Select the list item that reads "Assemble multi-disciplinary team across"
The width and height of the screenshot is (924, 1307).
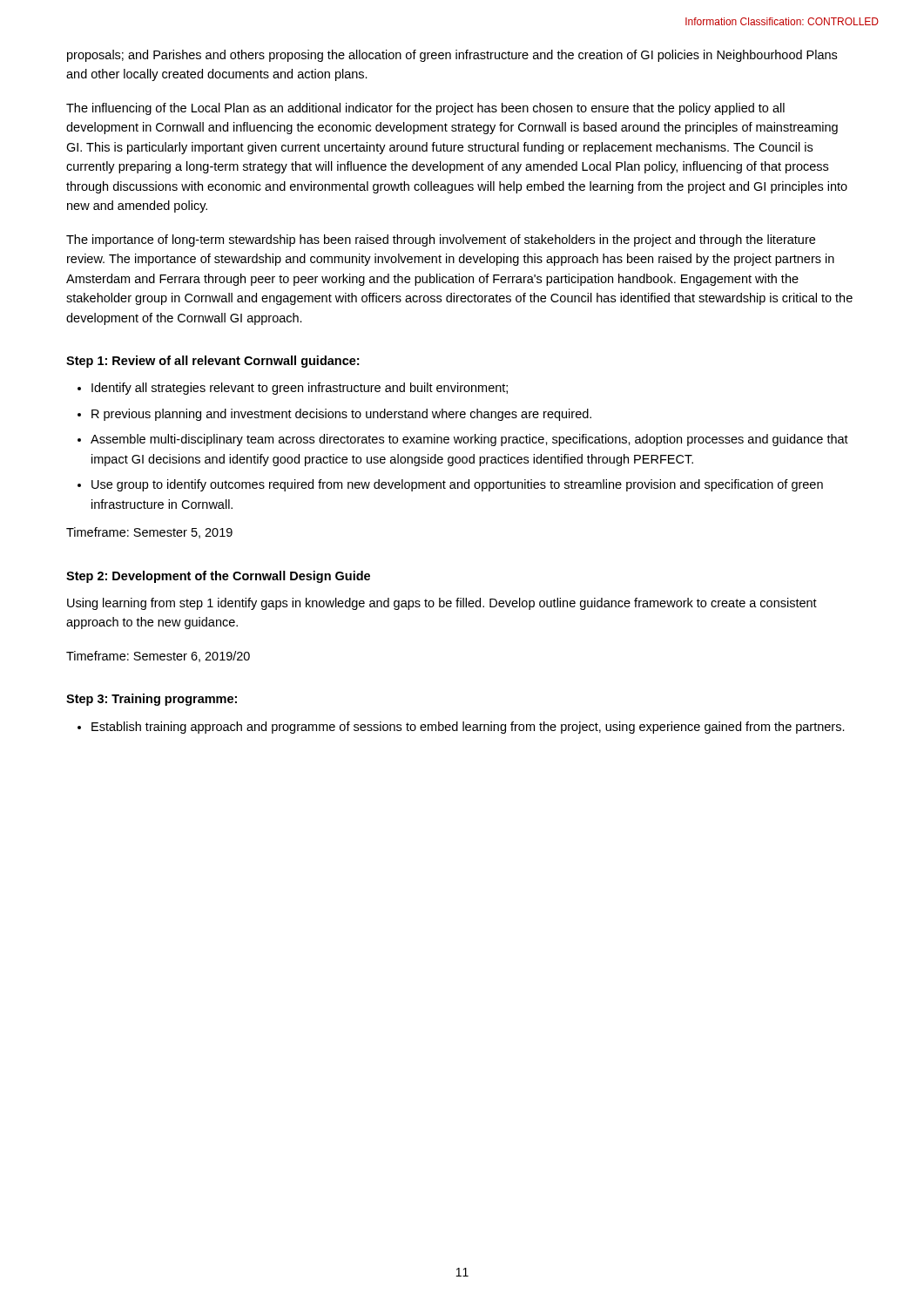pos(469,449)
